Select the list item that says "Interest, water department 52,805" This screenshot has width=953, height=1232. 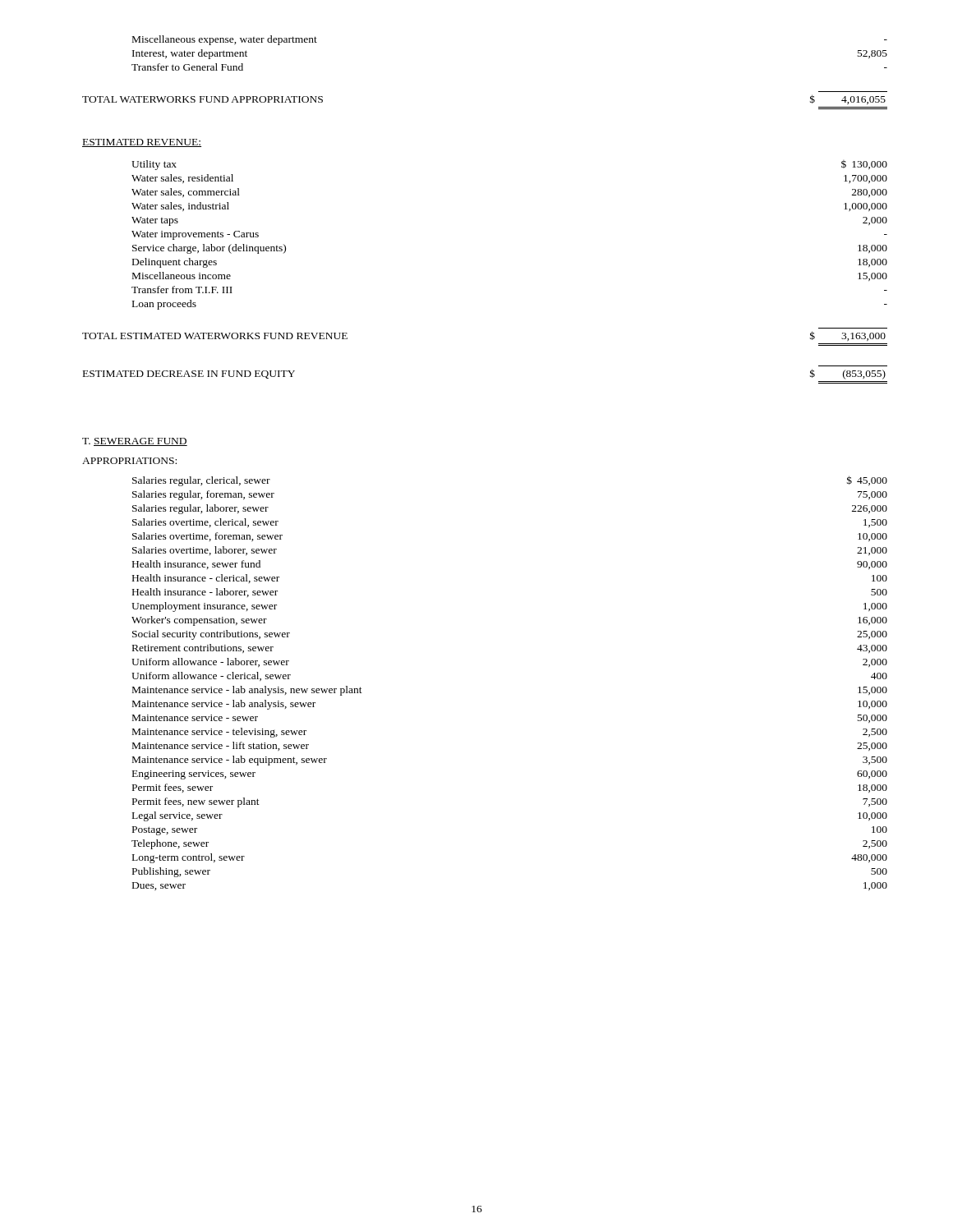point(182,54)
